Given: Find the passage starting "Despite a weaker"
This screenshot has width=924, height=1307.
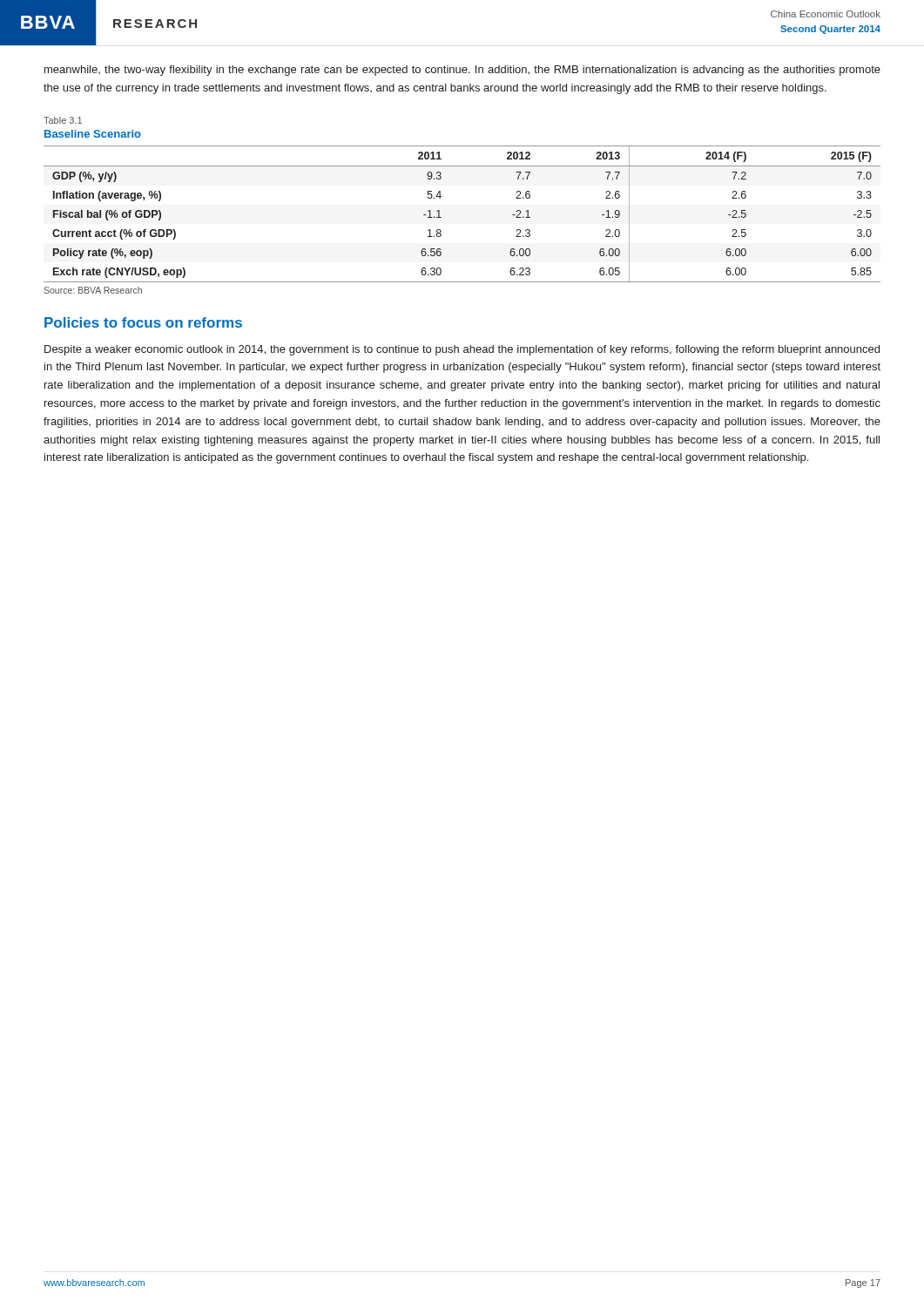Looking at the screenshot, I should click(462, 403).
